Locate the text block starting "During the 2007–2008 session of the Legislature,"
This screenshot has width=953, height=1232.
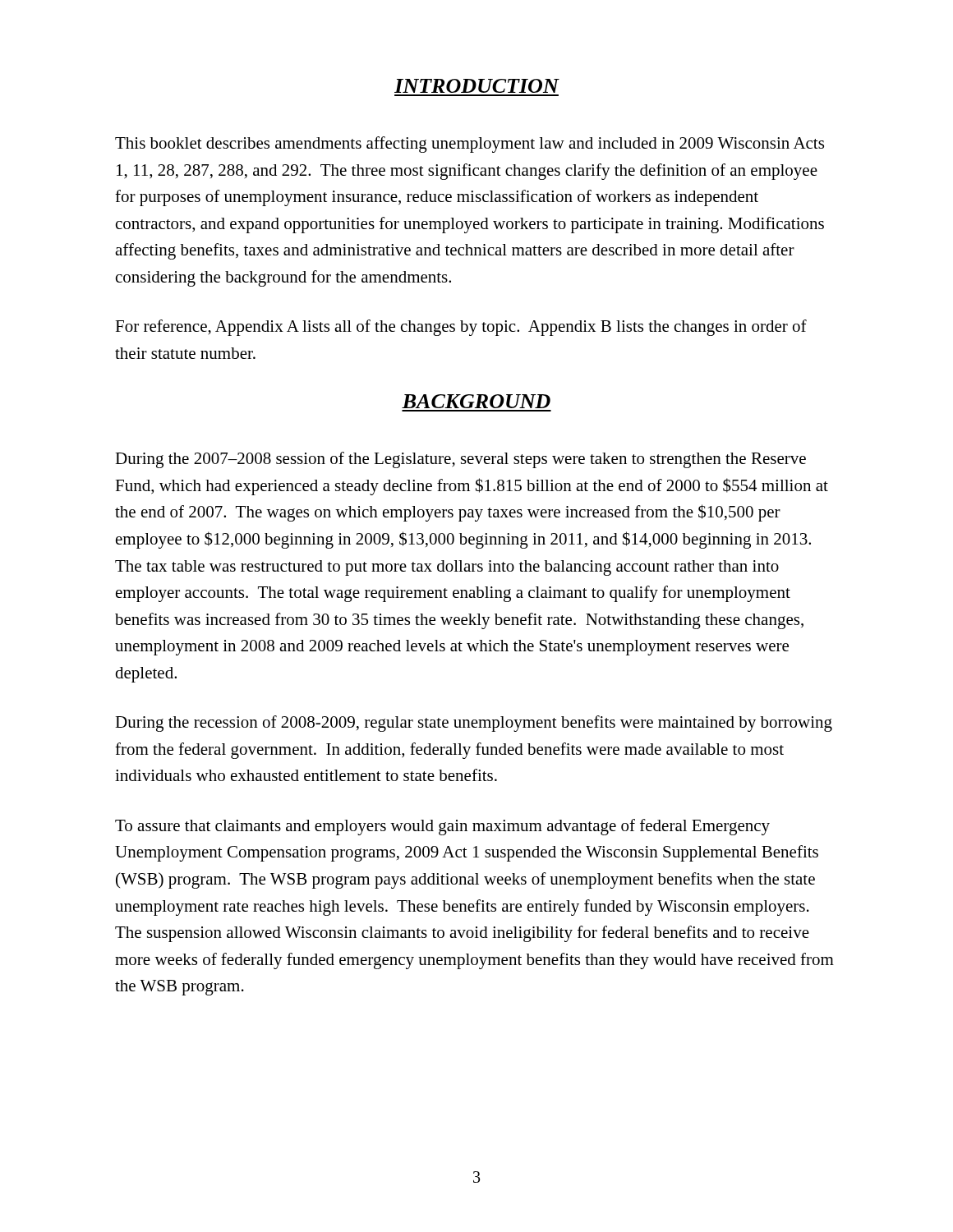471,565
